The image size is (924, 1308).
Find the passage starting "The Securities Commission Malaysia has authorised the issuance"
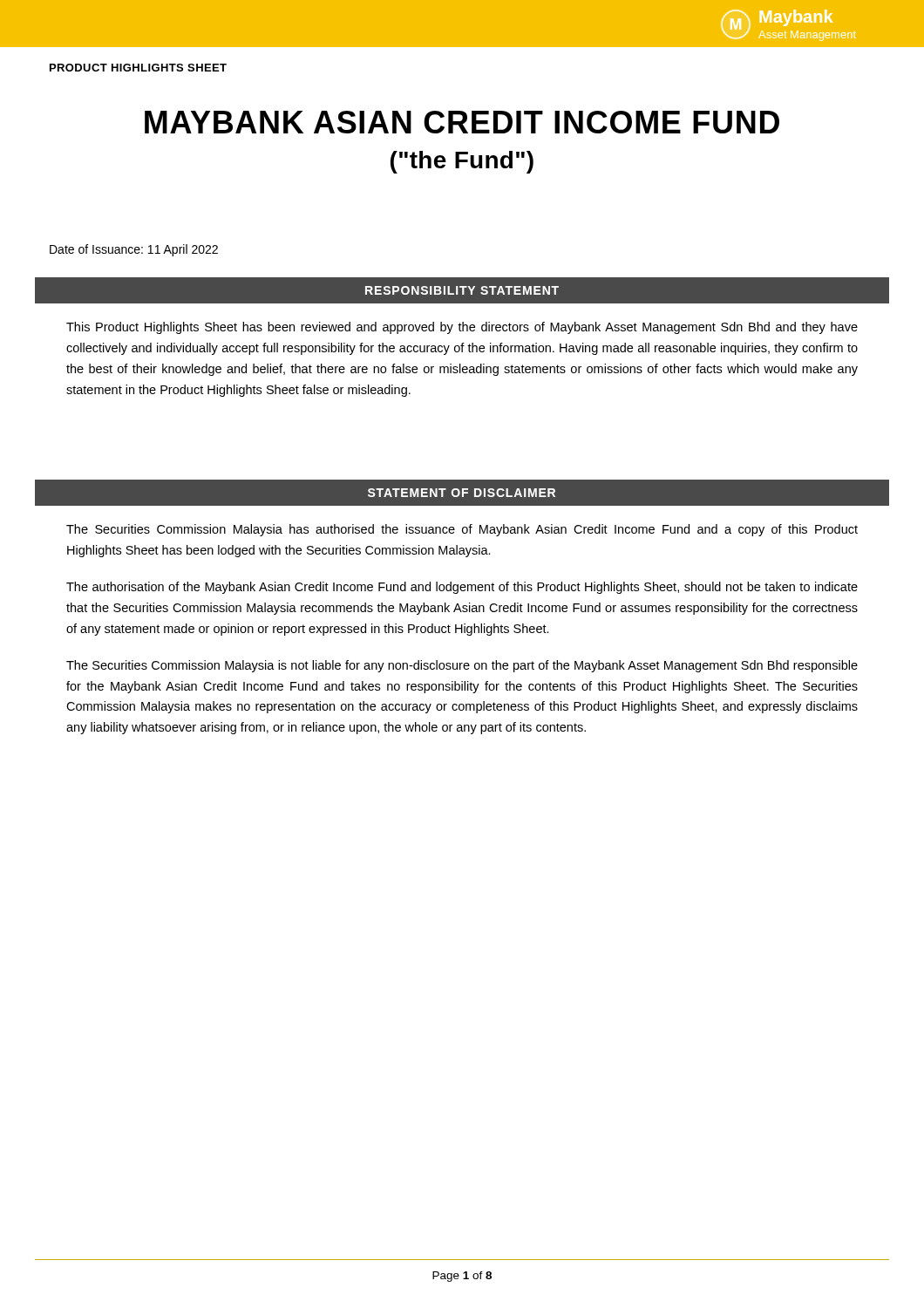(x=462, y=540)
